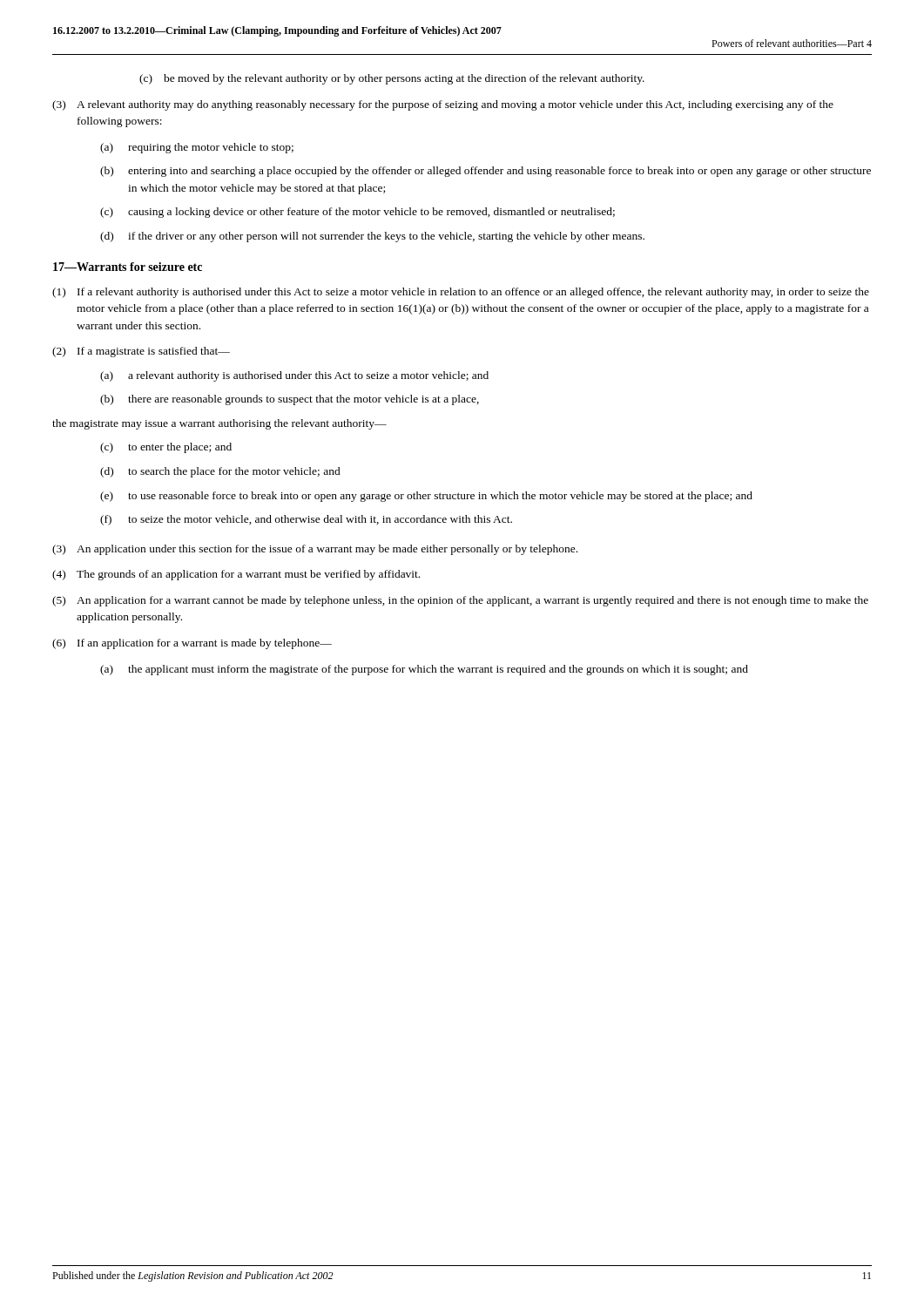Navigate to the region starting "(c) to enter the place; and"
Image resolution: width=924 pixels, height=1307 pixels.
pyautogui.click(x=166, y=447)
